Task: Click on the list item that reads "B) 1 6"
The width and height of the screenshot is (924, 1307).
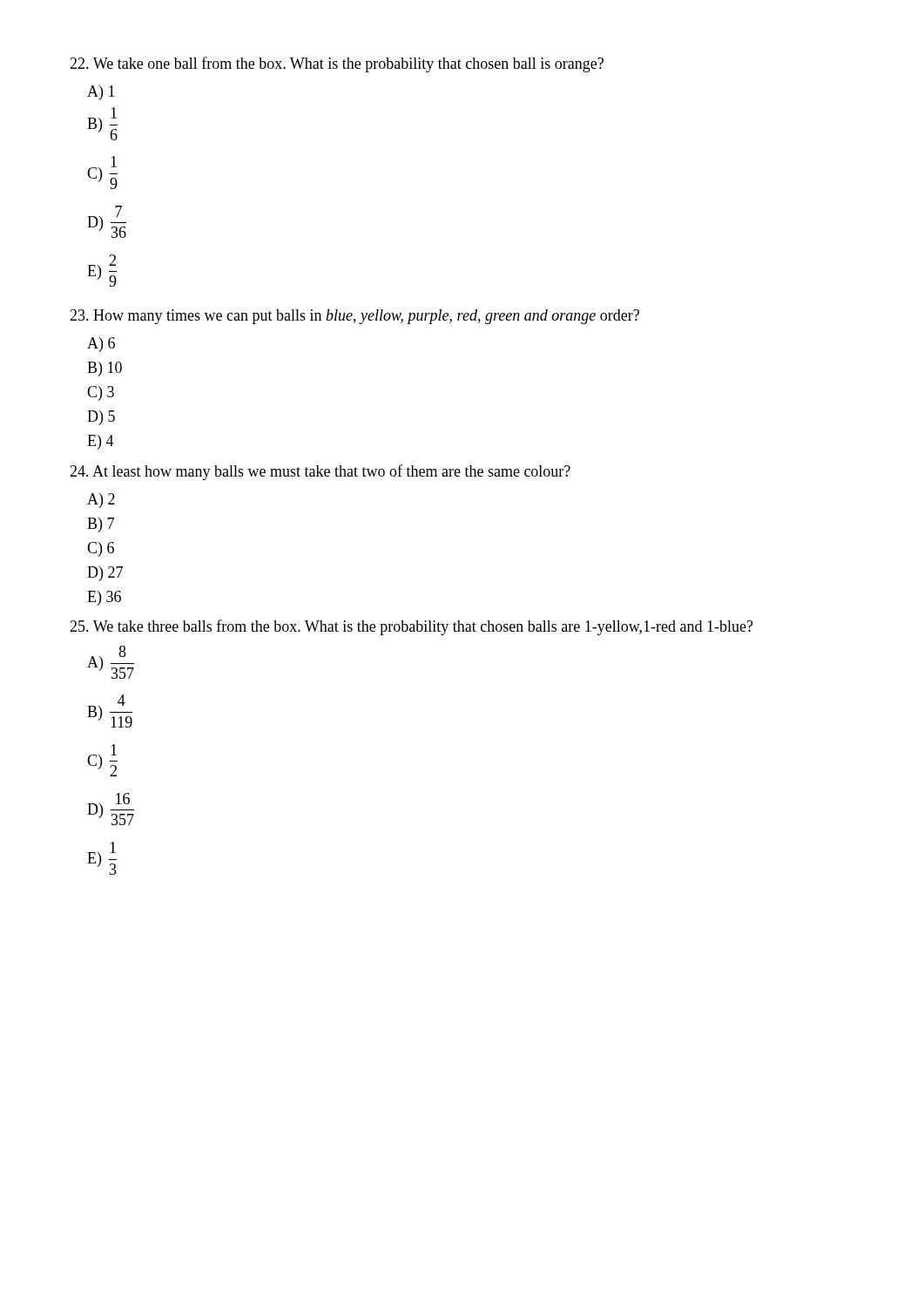Action: click(x=102, y=125)
